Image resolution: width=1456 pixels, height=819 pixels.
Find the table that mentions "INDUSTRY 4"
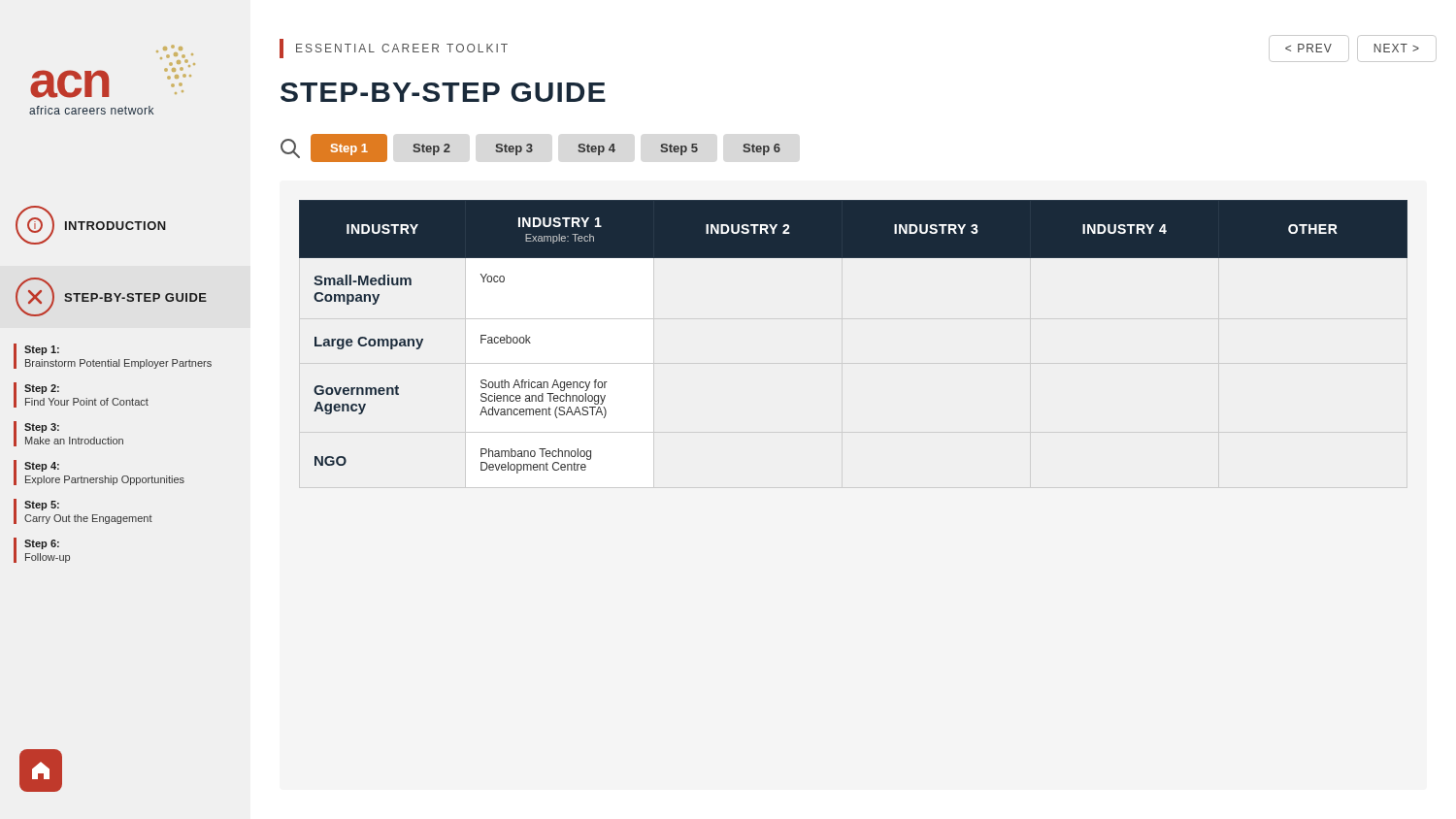click(x=853, y=485)
